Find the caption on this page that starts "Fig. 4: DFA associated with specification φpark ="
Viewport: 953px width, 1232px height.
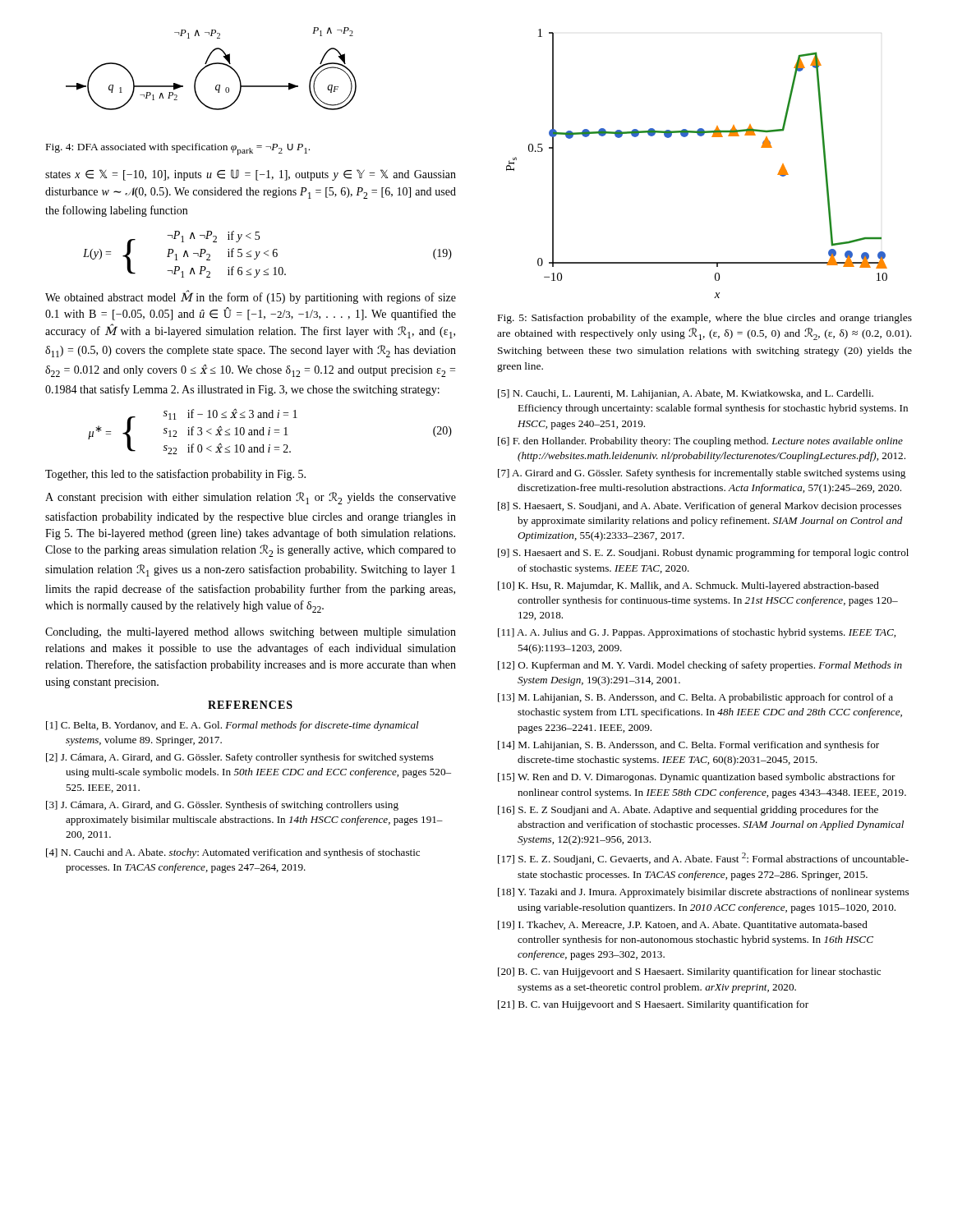(x=178, y=148)
